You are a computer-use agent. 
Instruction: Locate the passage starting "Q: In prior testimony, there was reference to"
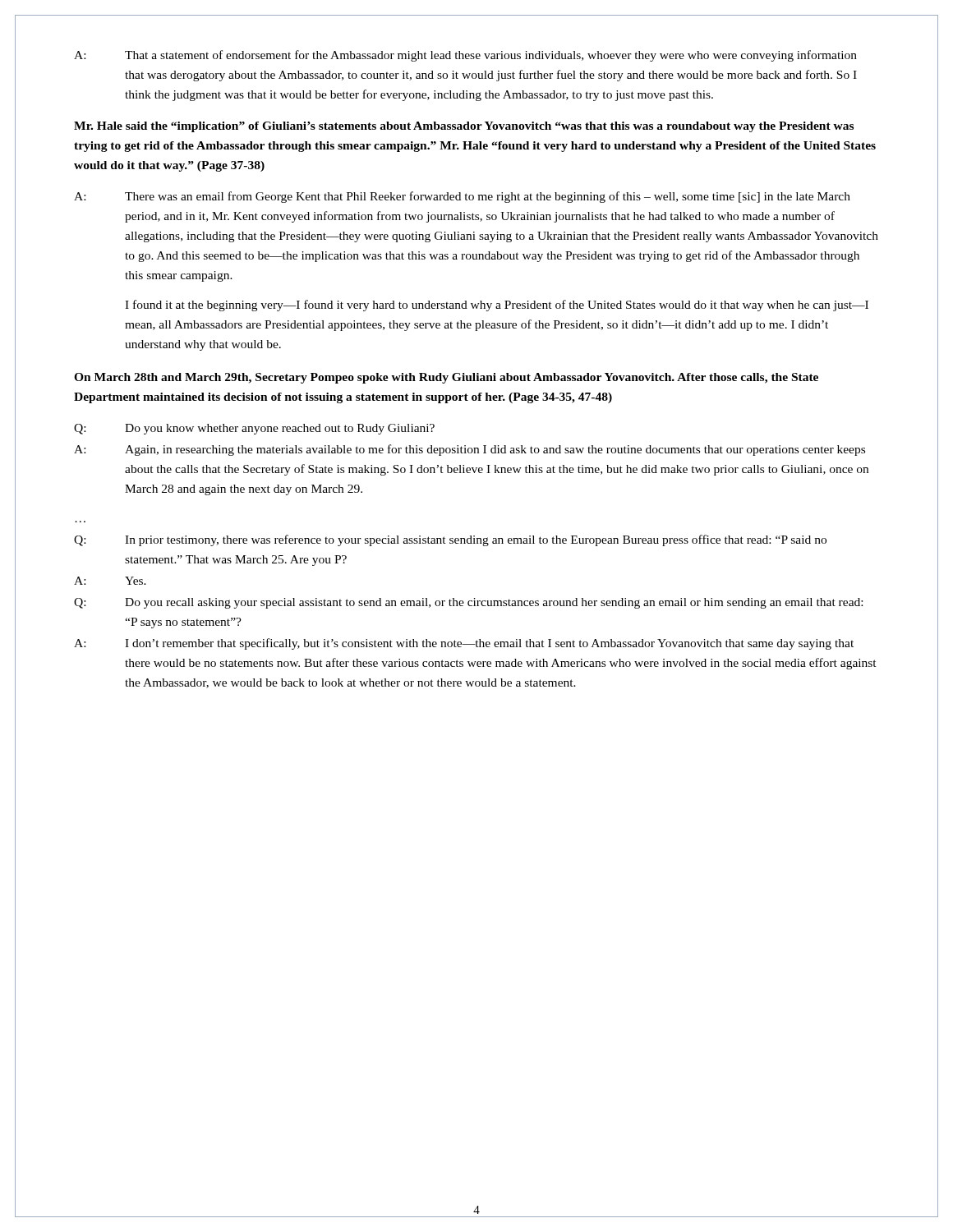[x=476, y=550]
